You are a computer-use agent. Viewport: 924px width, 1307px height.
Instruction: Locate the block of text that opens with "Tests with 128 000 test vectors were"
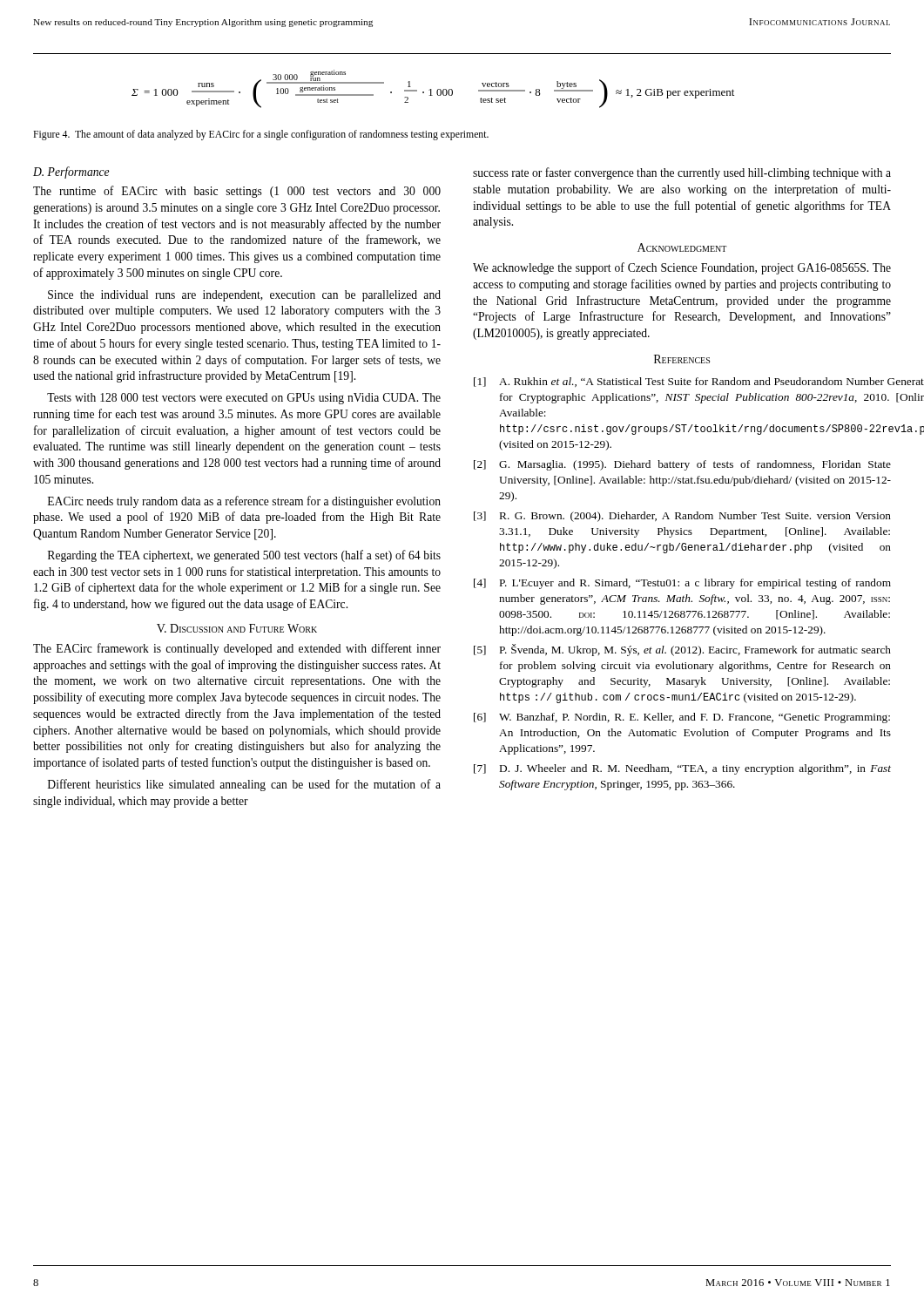pos(237,439)
